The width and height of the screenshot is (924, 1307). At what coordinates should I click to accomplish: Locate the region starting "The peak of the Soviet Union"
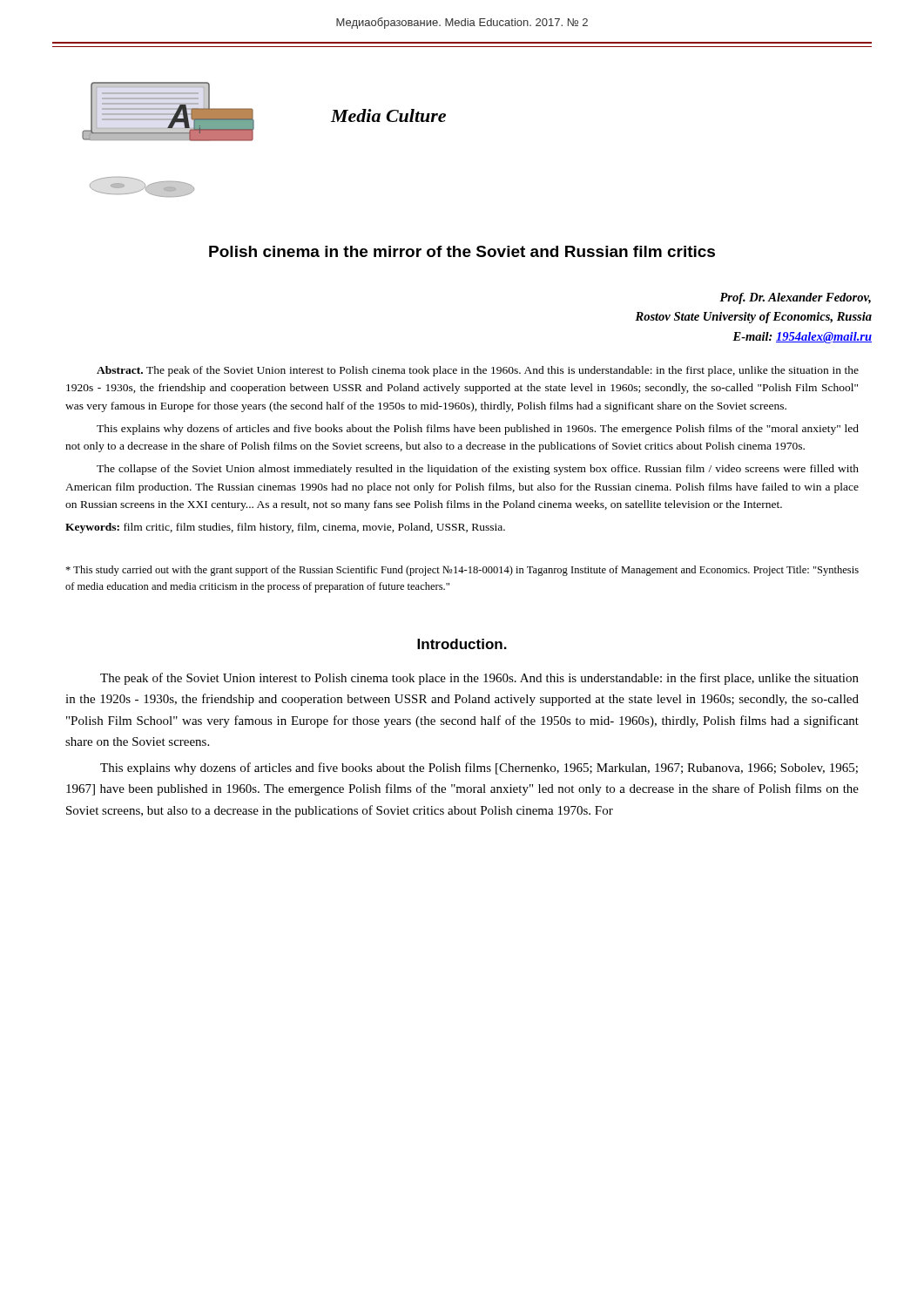479,679
